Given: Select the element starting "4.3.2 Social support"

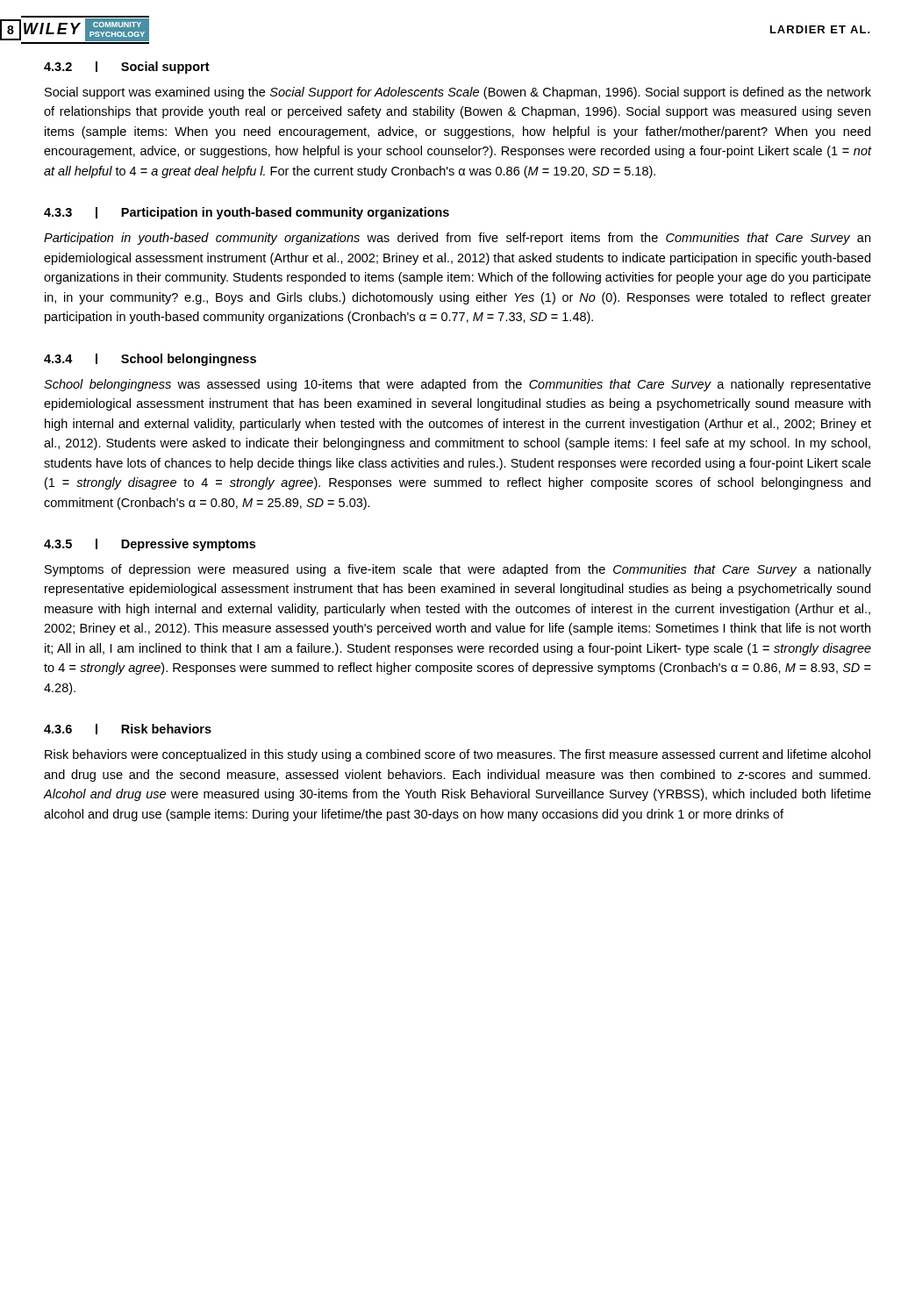Looking at the screenshot, I should [127, 67].
